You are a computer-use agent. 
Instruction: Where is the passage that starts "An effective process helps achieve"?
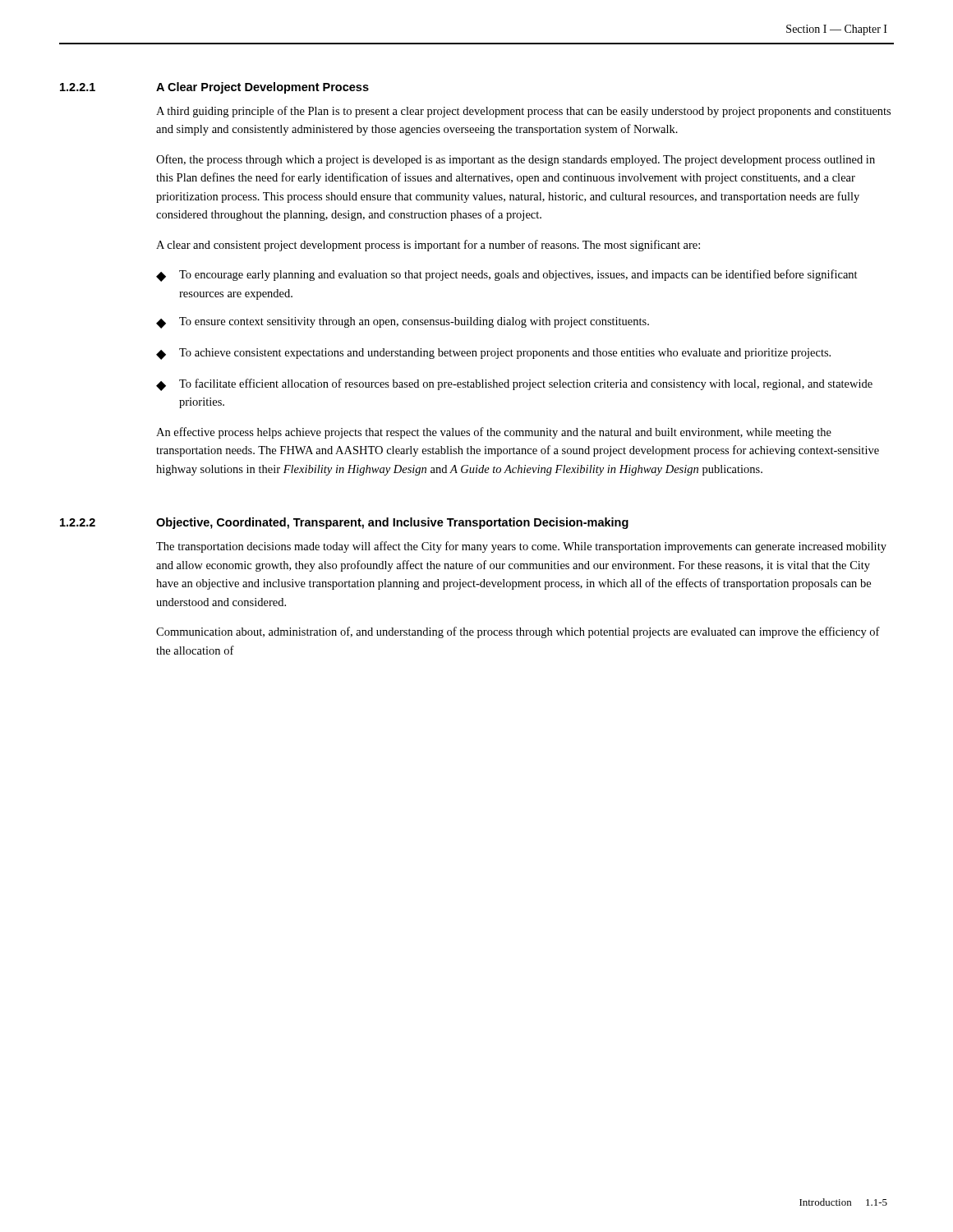518,450
